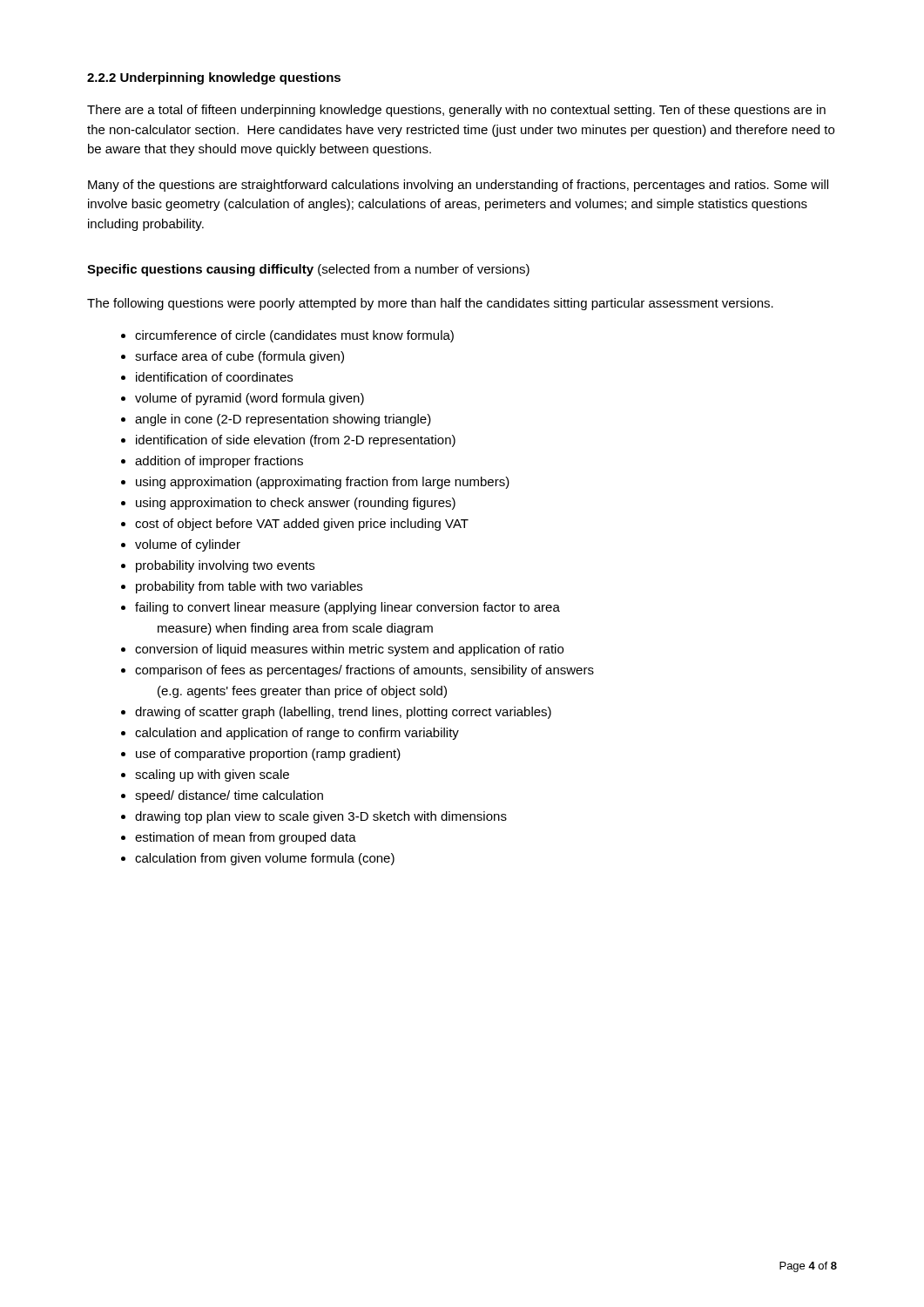Locate the block starting "The following questions were poorly attempted"
This screenshot has width=924, height=1307.
tap(431, 302)
